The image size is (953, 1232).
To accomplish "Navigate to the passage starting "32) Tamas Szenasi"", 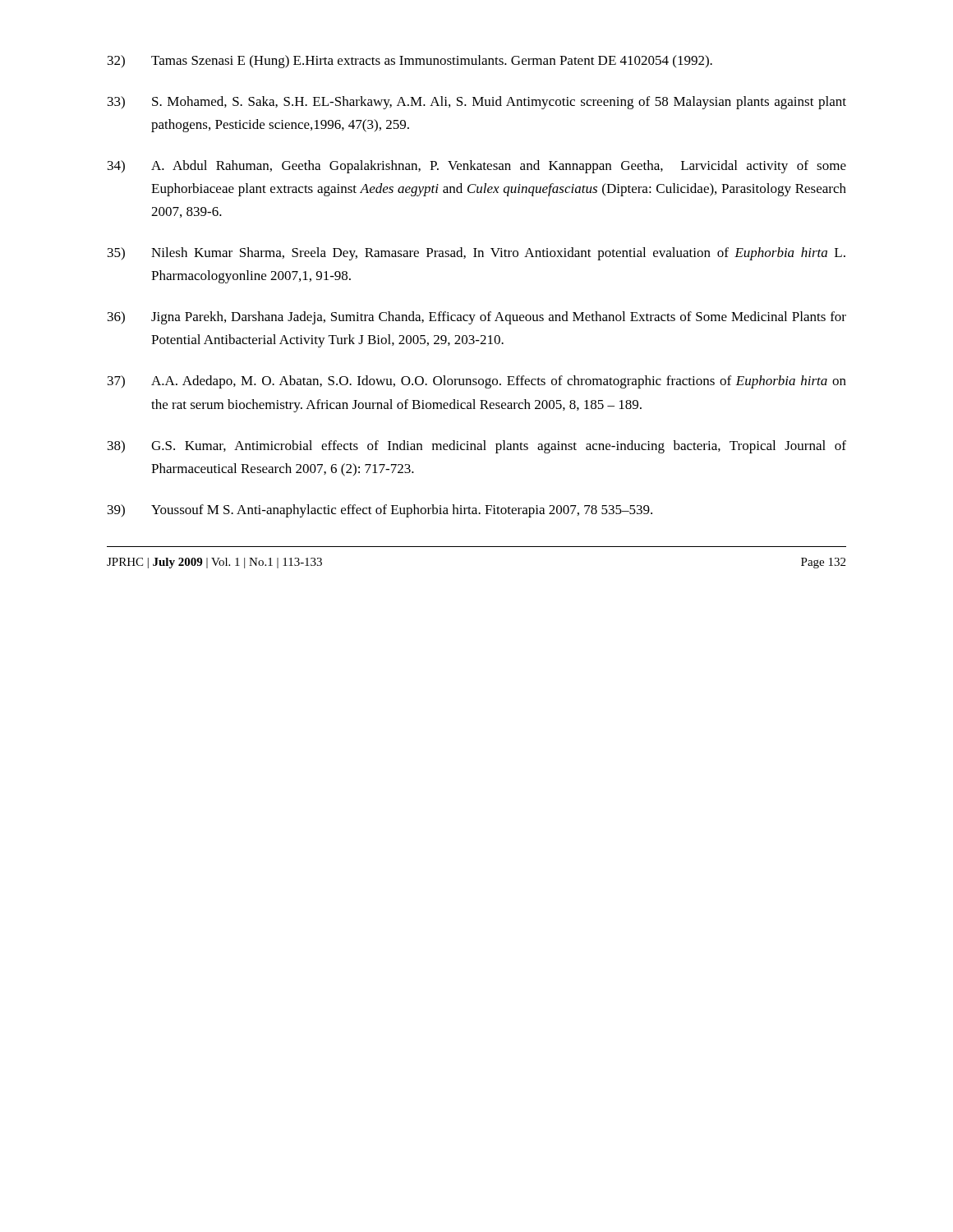I will point(476,61).
